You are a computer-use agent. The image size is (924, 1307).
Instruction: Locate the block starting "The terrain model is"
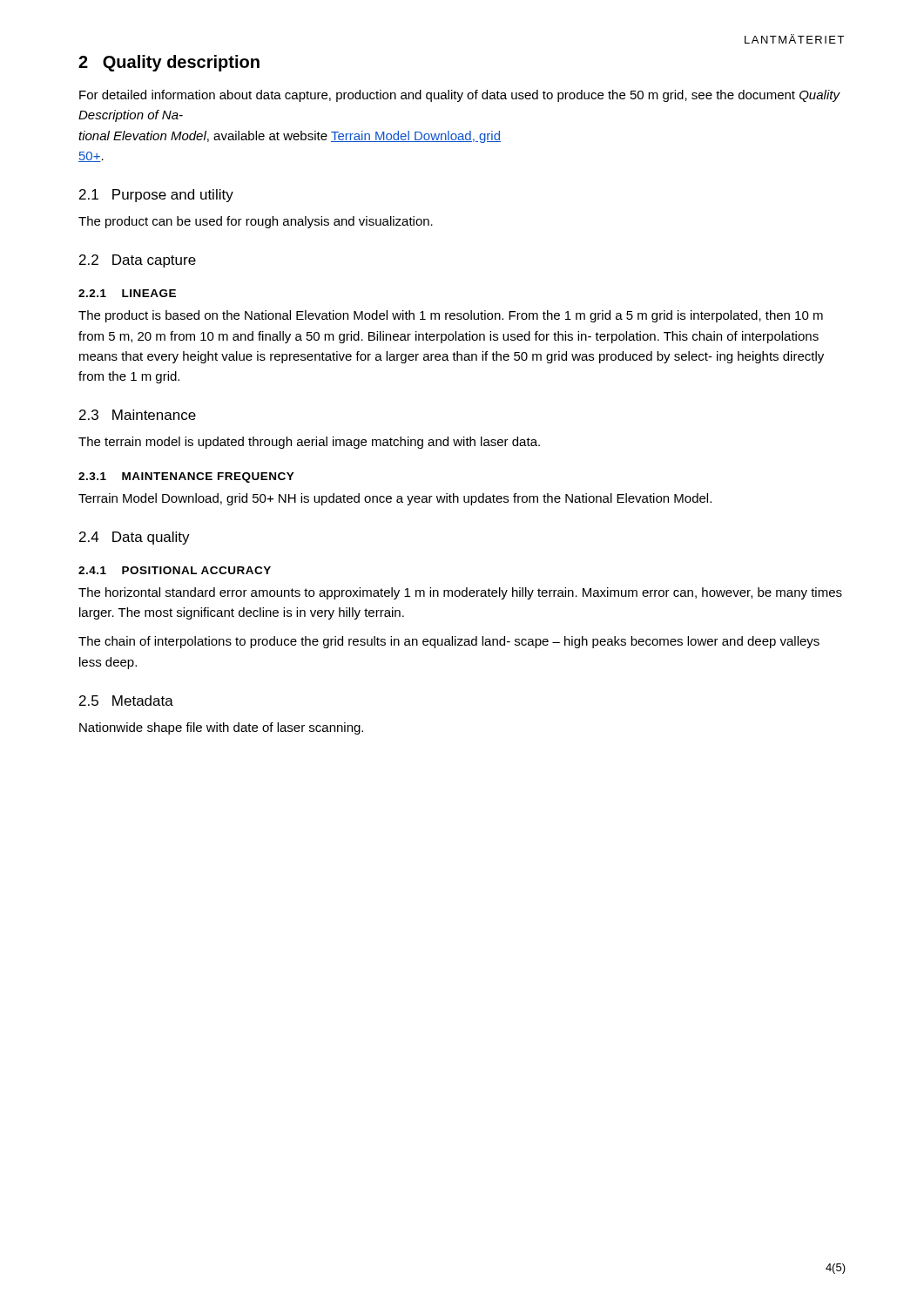tap(310, 442)
